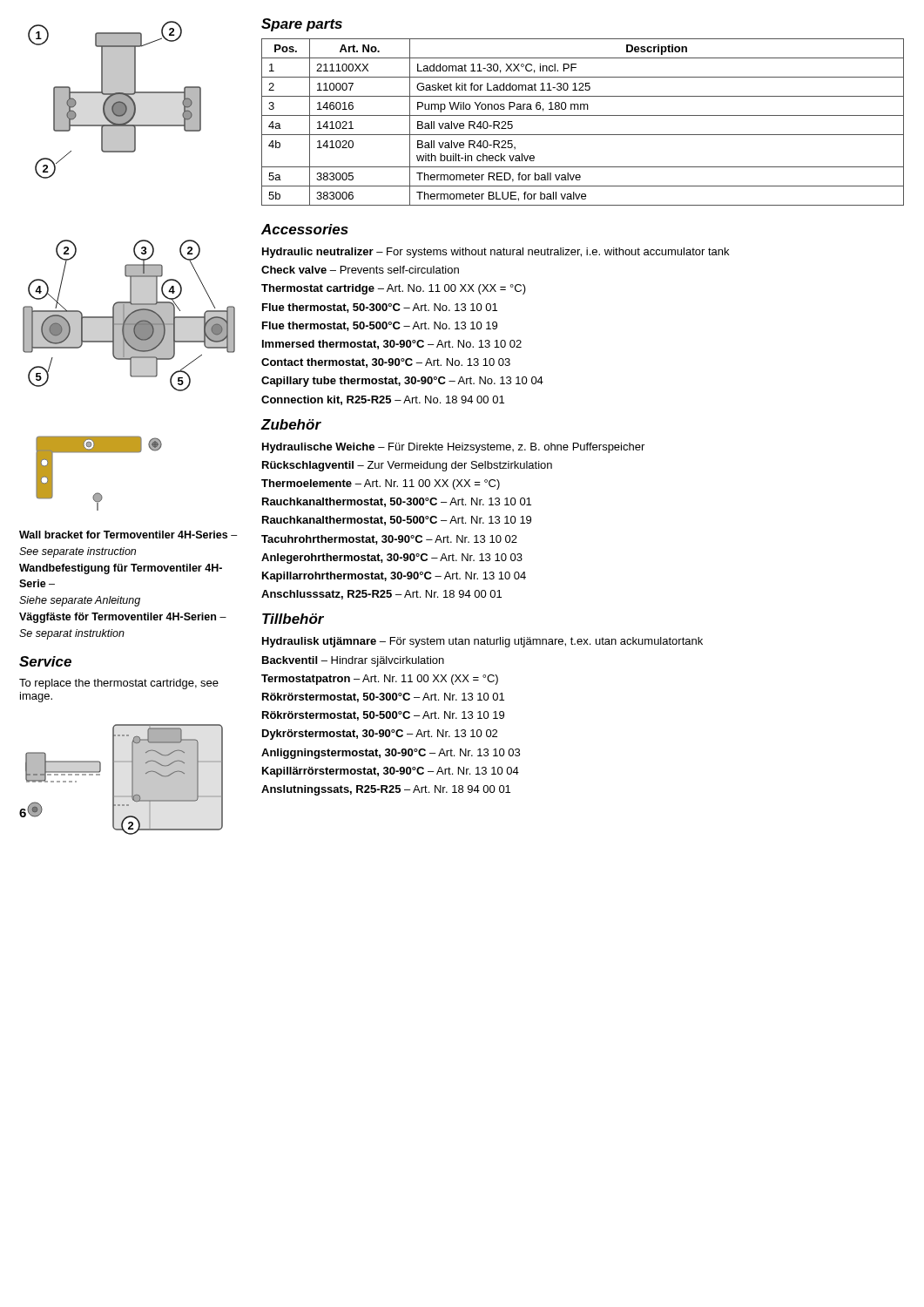Screen dimensions: 1307x924
Task: Where does it say "Kapillarrohrthermostat, 30-90°C – Art. Nr. 13 10 04"?
Action: (394, 575)
